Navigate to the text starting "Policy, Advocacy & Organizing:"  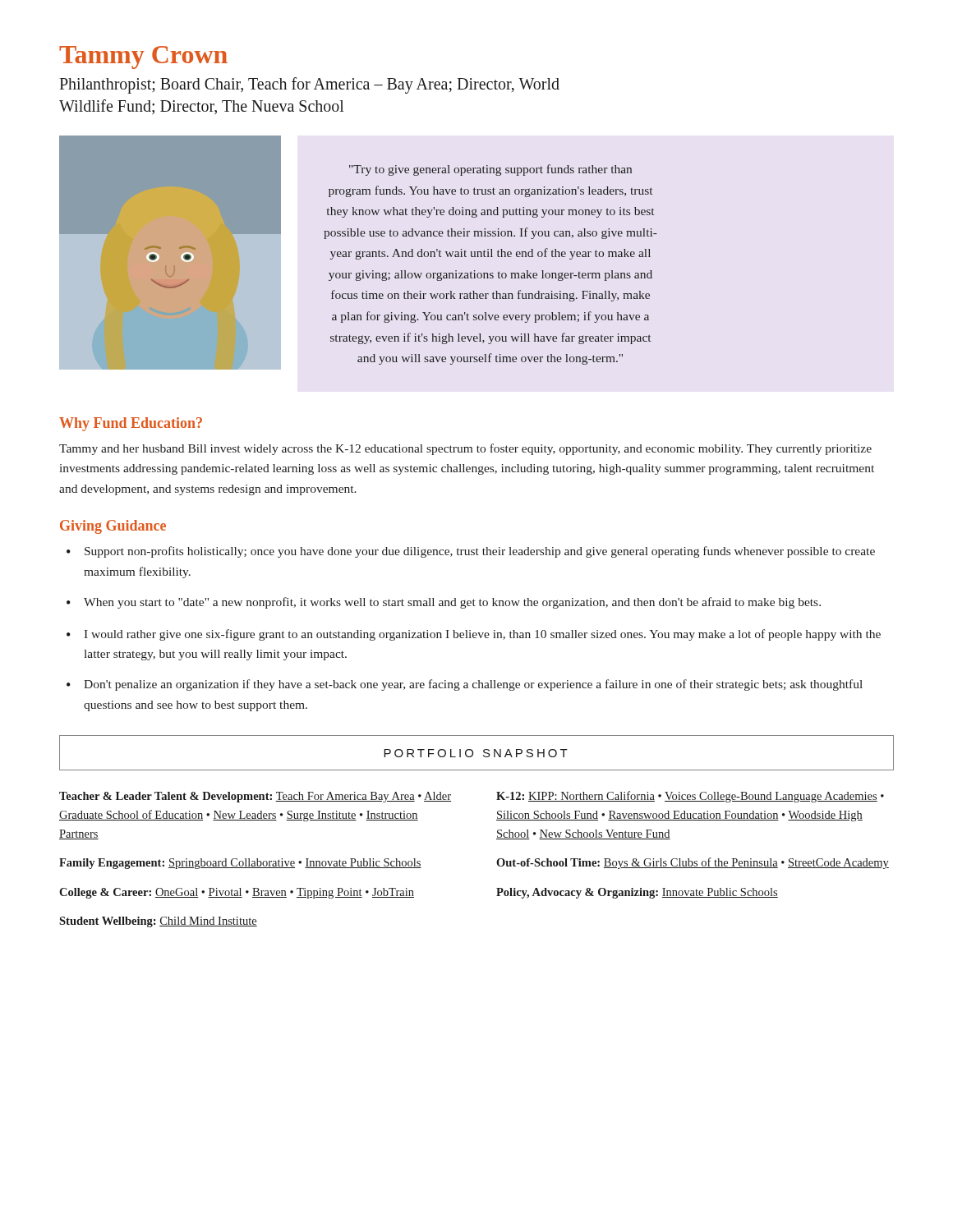tap(637, 892)
